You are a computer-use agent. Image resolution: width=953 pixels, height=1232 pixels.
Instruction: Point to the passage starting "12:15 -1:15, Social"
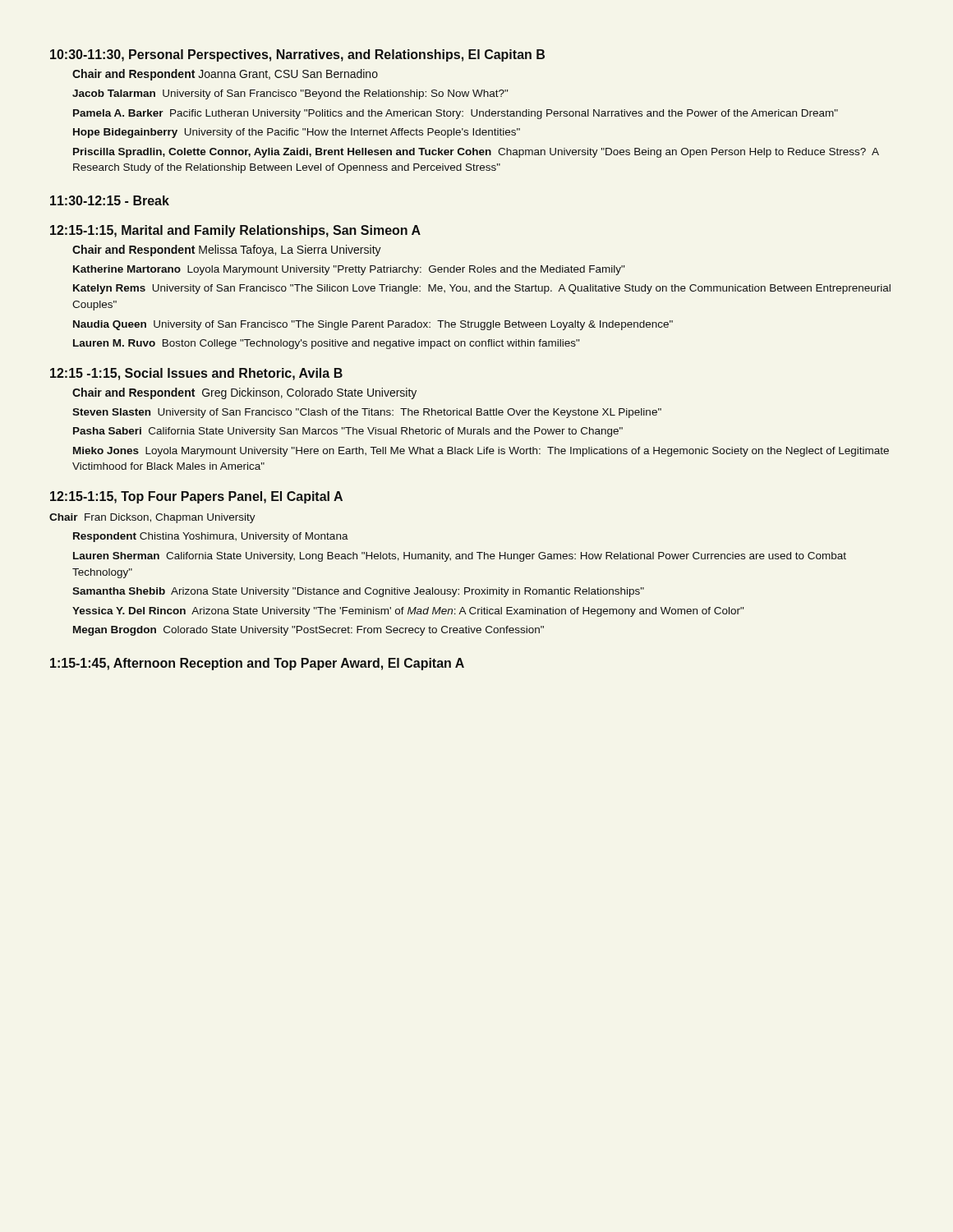point(196,373)
